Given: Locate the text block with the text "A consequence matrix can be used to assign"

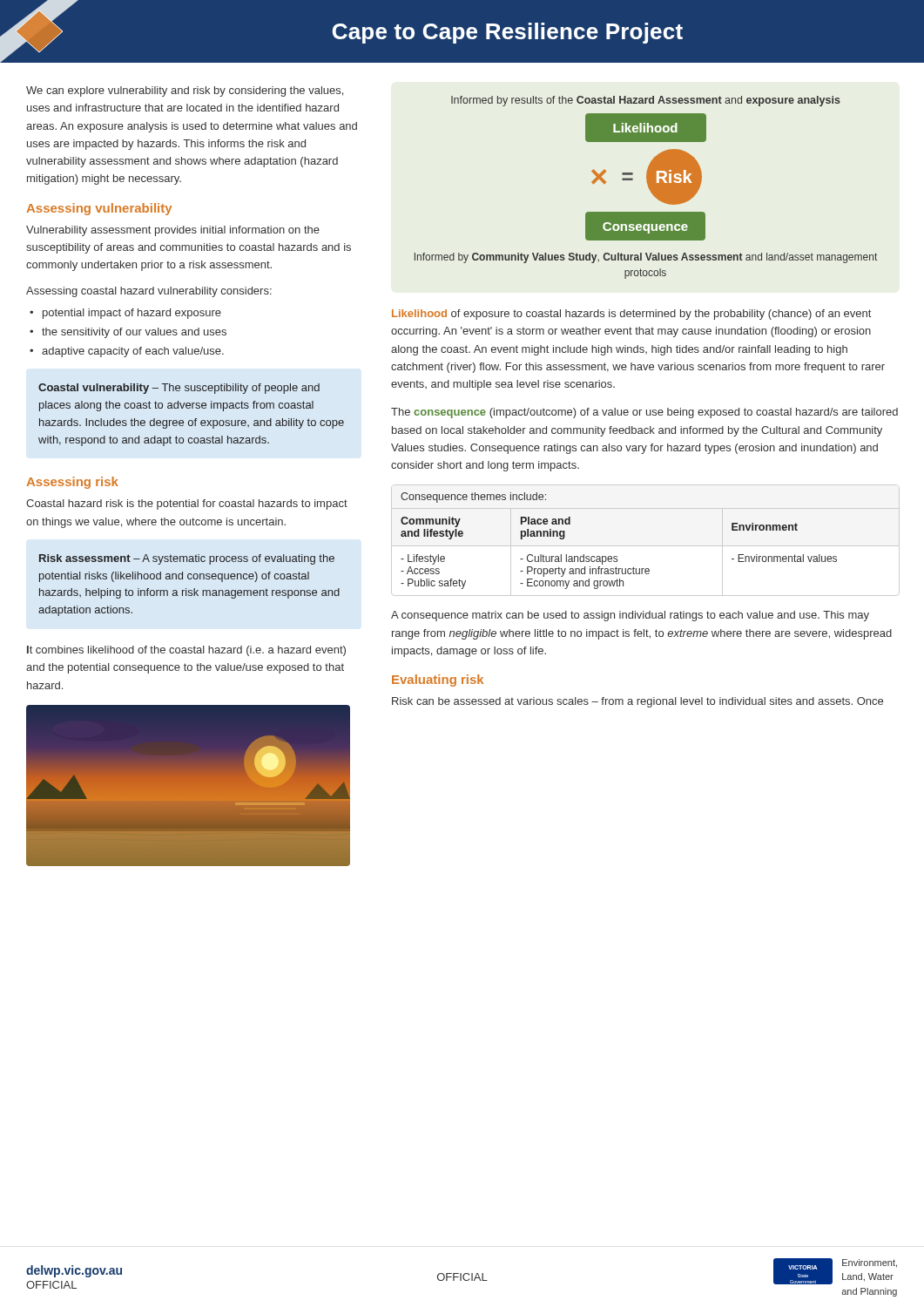Looking at the screenshot, I should [641, 633].
